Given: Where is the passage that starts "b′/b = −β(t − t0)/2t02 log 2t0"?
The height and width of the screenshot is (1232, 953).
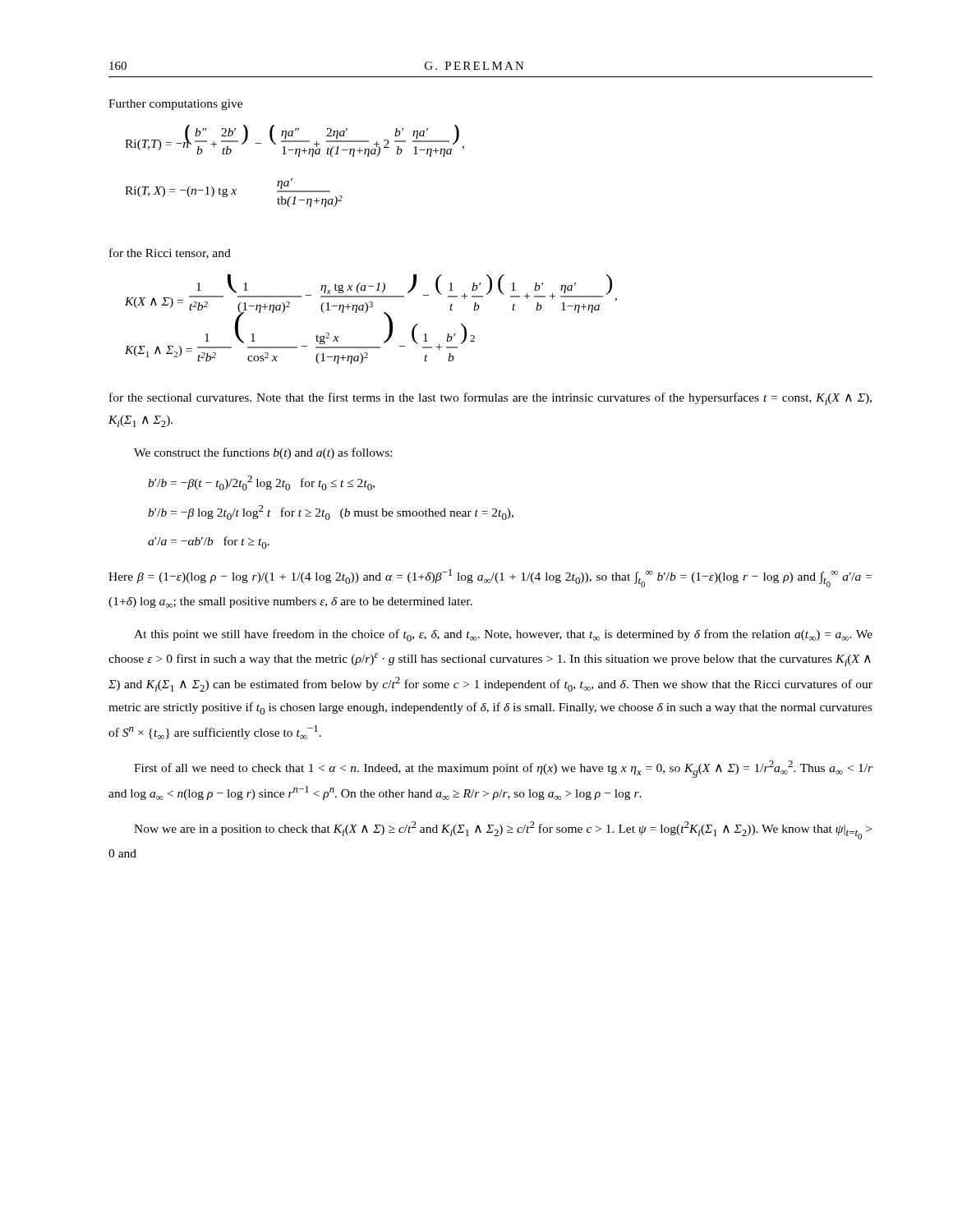Looking at the screenshot, I should point(262,482).
